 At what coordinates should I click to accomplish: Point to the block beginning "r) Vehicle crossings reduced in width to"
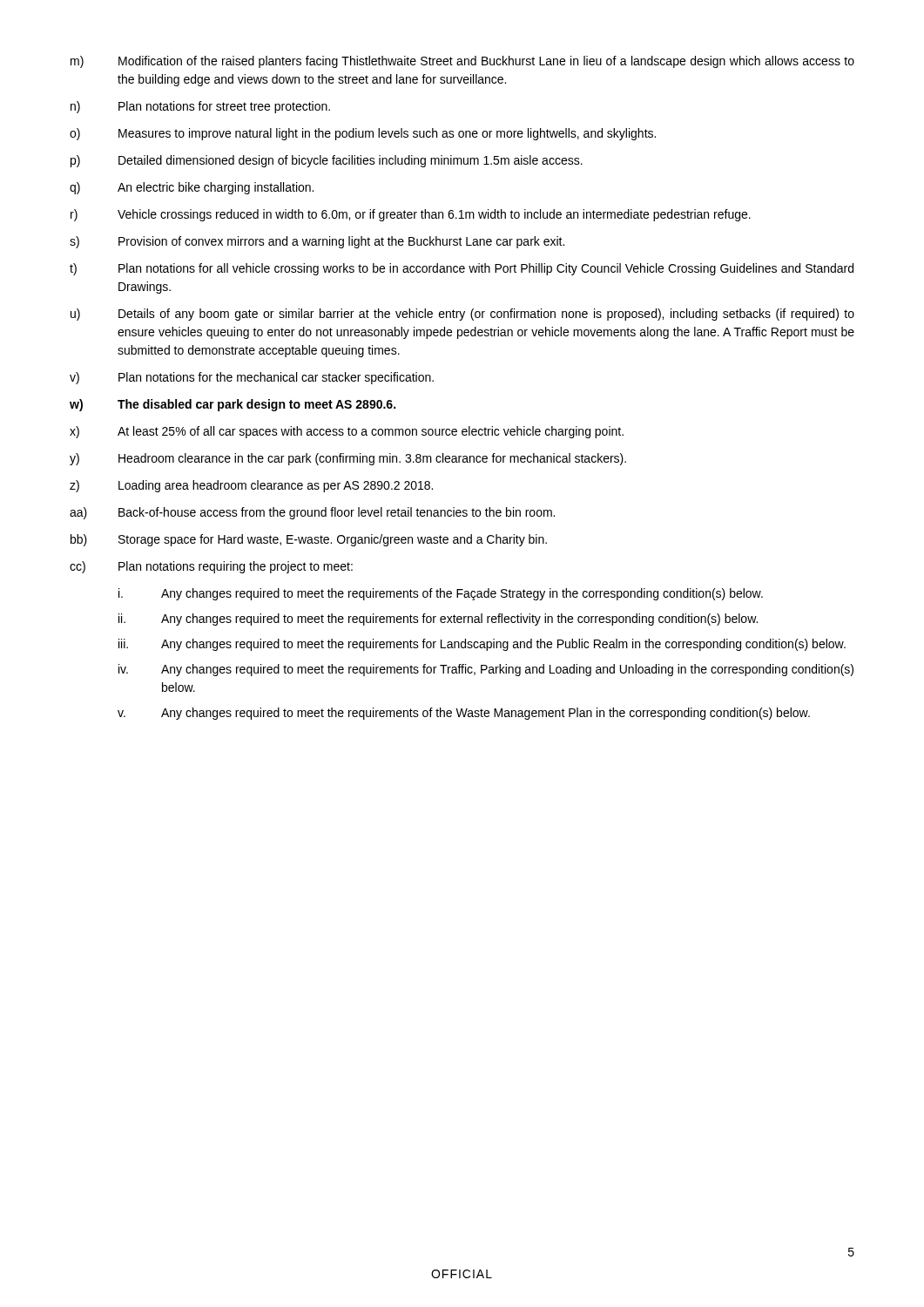pyautogui.click(x=462, y=215)
